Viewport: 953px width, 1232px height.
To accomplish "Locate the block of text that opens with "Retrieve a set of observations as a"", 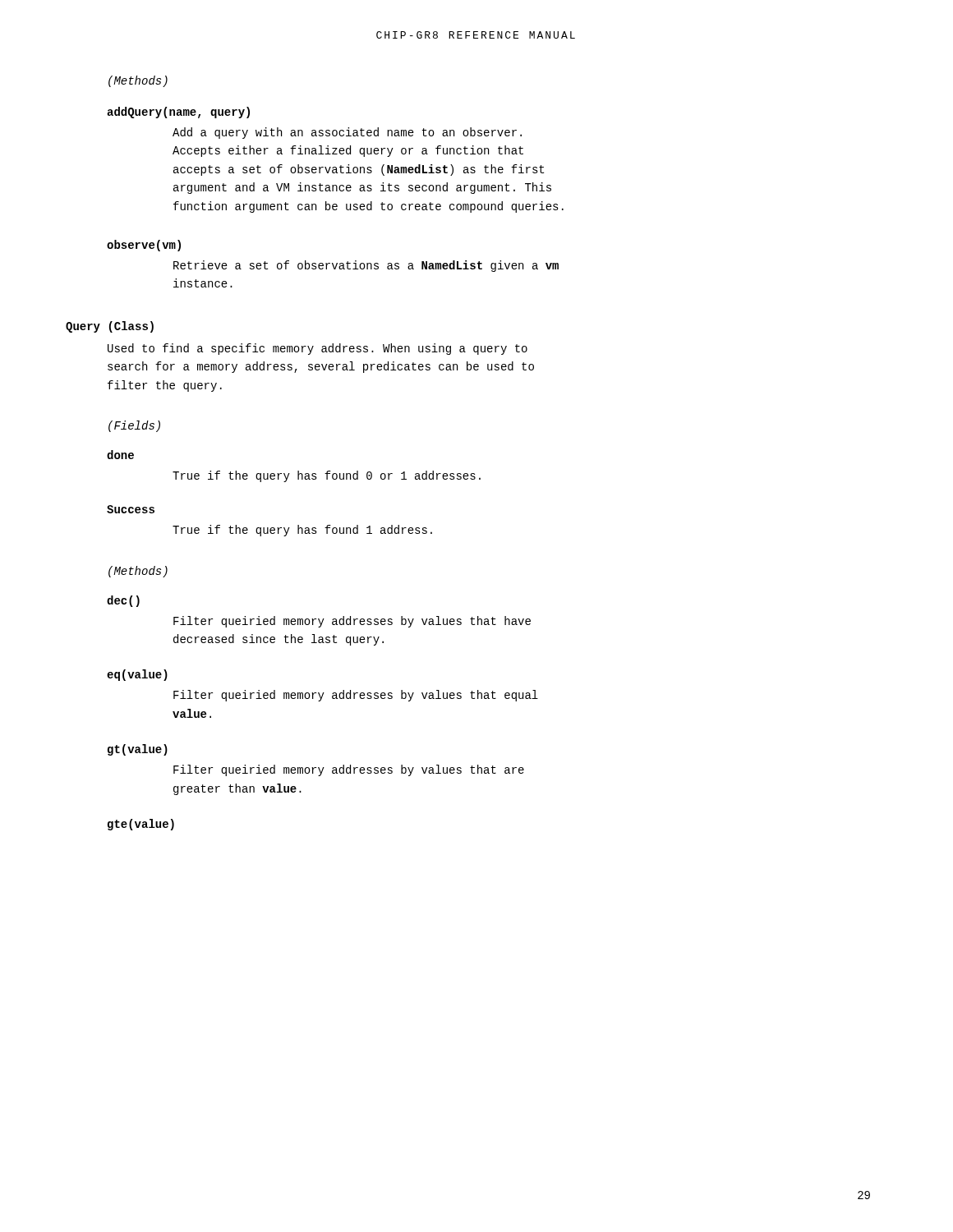I will pos(366,275).
